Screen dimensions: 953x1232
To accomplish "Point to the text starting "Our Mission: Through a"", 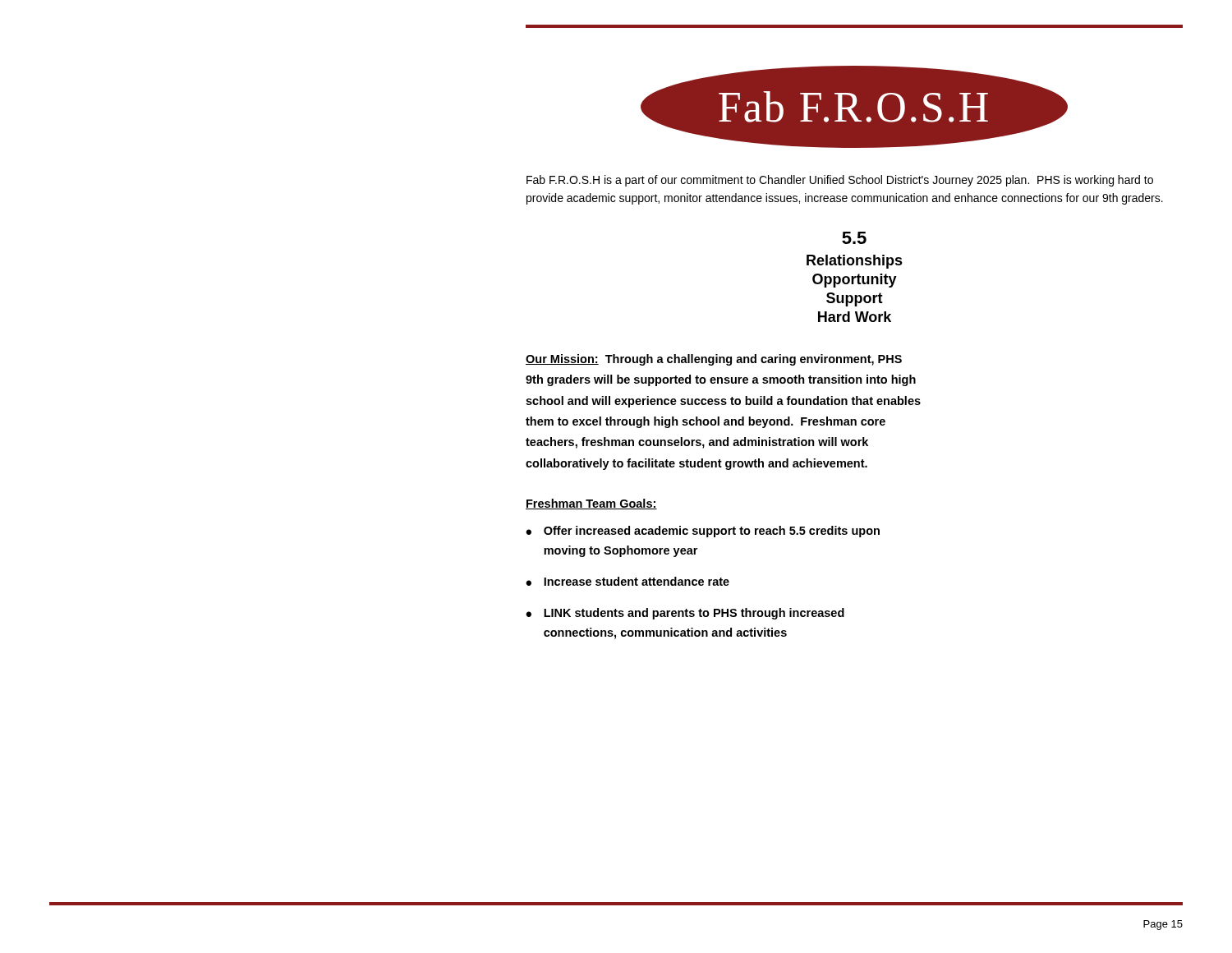I will (723, 411).
